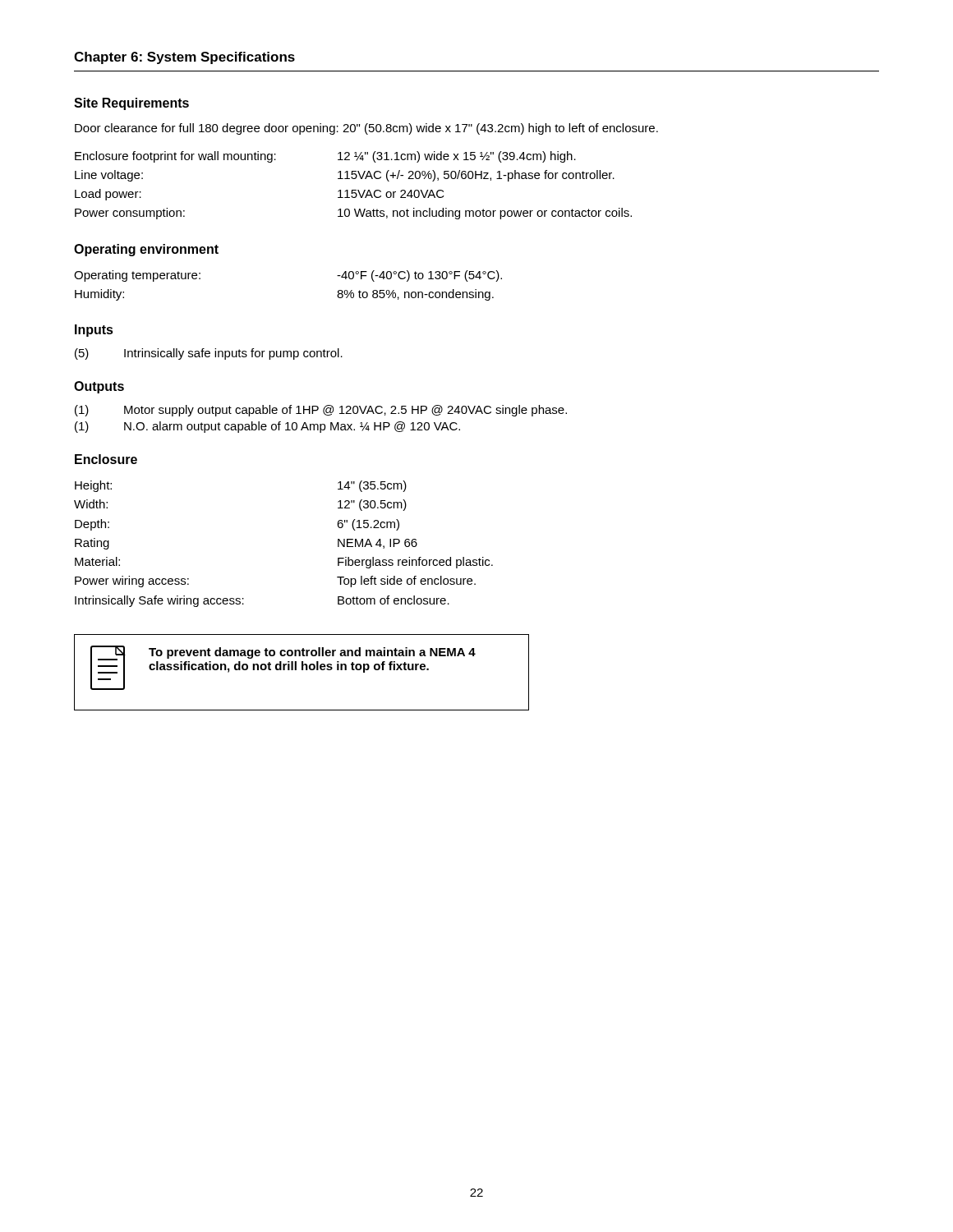Locate the list item that says "(1) Motor supply output capable of 1HP @"

(x=476, y=409)
